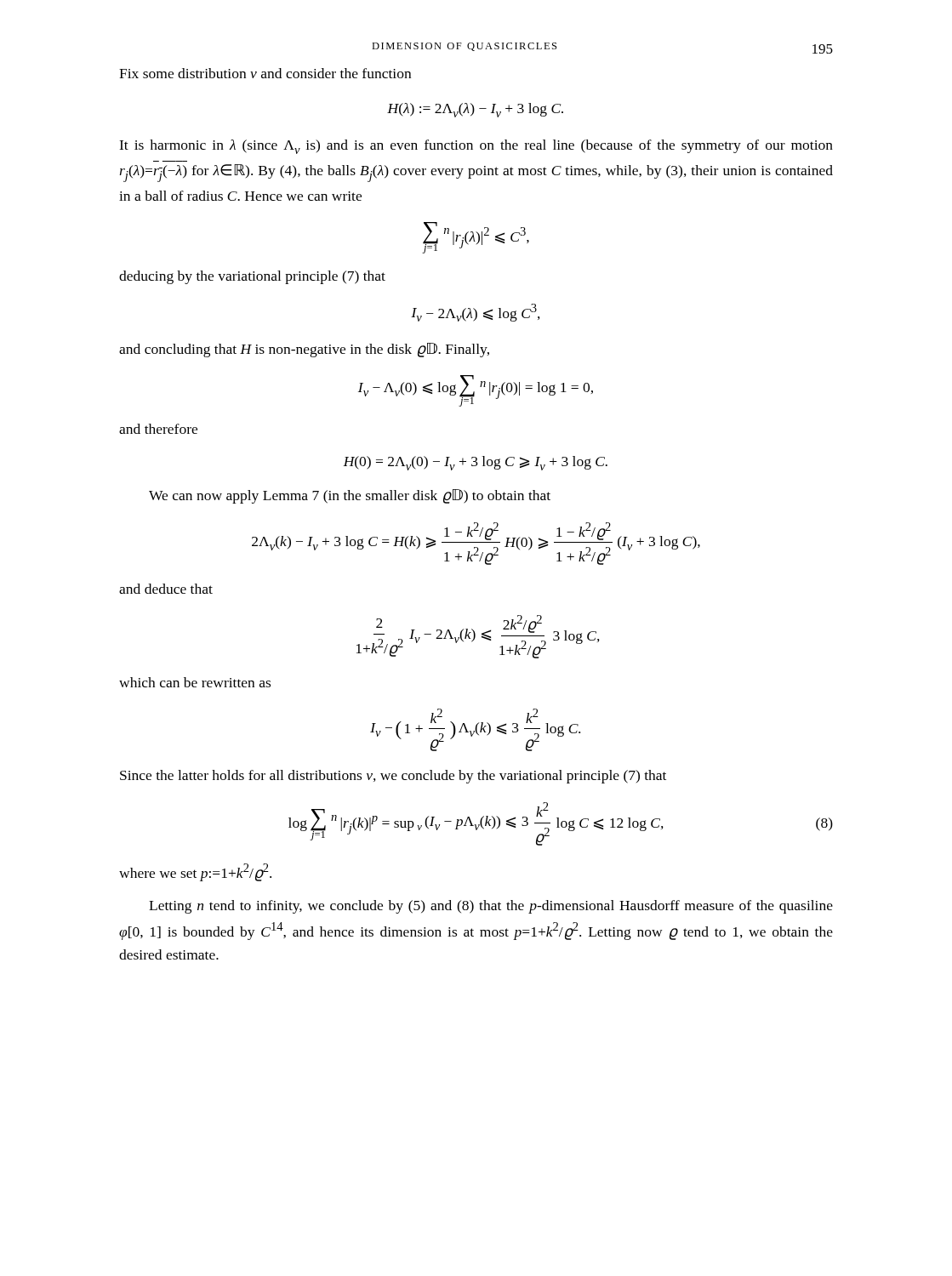Where is the passage that starts "and concluding that H is non-negative"?
The width and height of the screenshot is (952, 1276).
(476, 349)
